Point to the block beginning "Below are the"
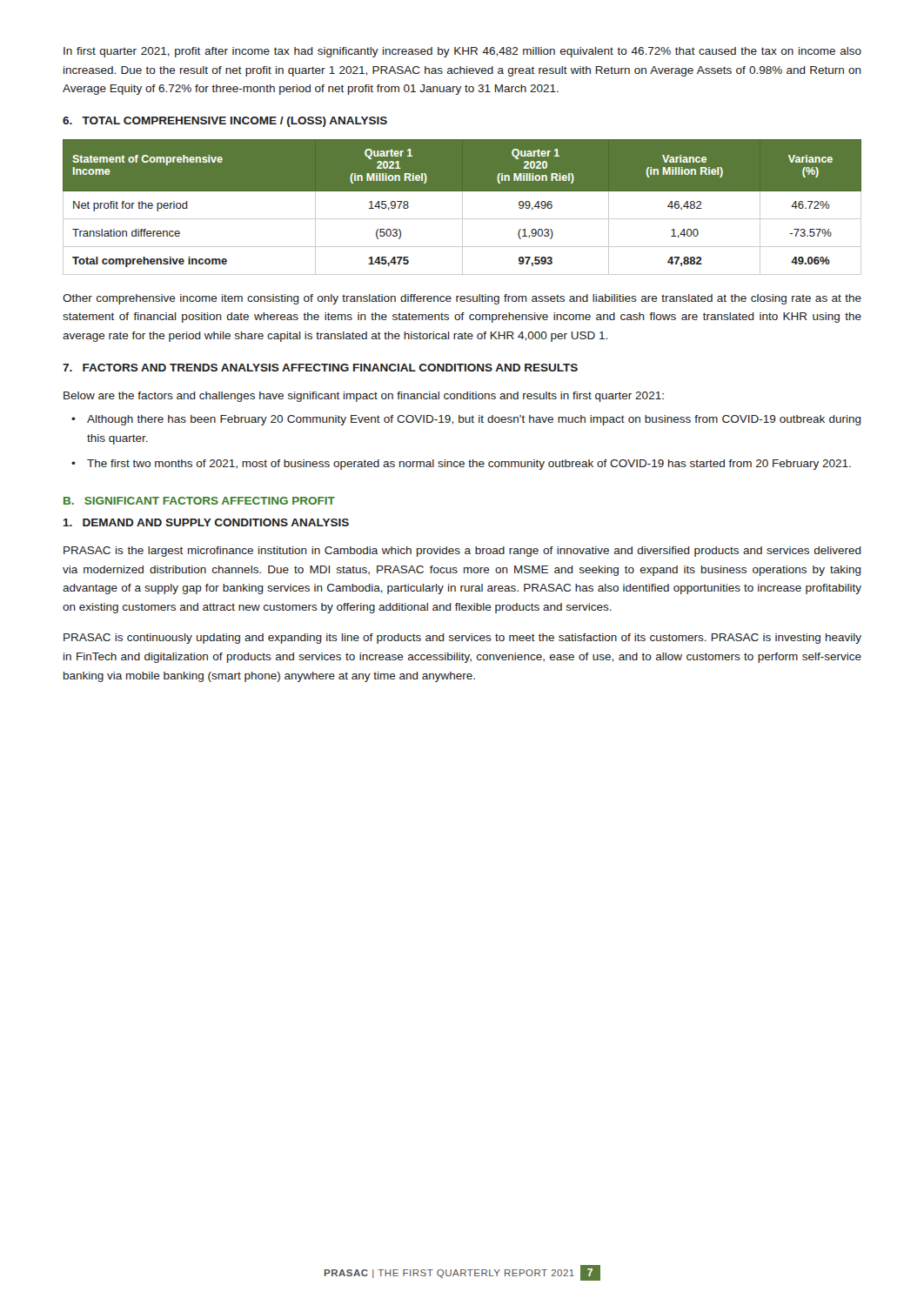The width and height of the screenshot is (924, 1305). point(364,395)
